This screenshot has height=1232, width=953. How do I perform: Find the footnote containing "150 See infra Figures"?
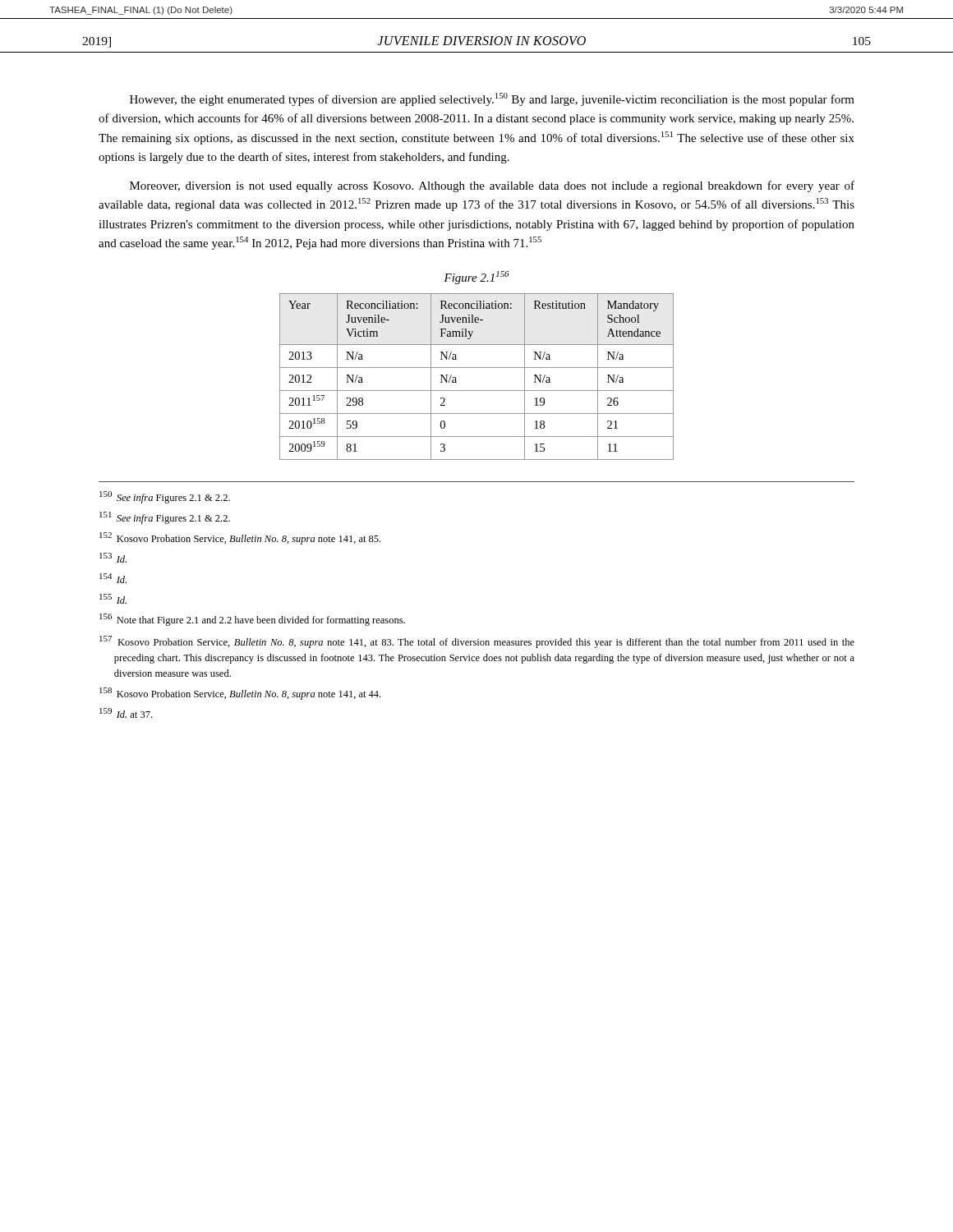pyautogui.click(x=164, y=496)
